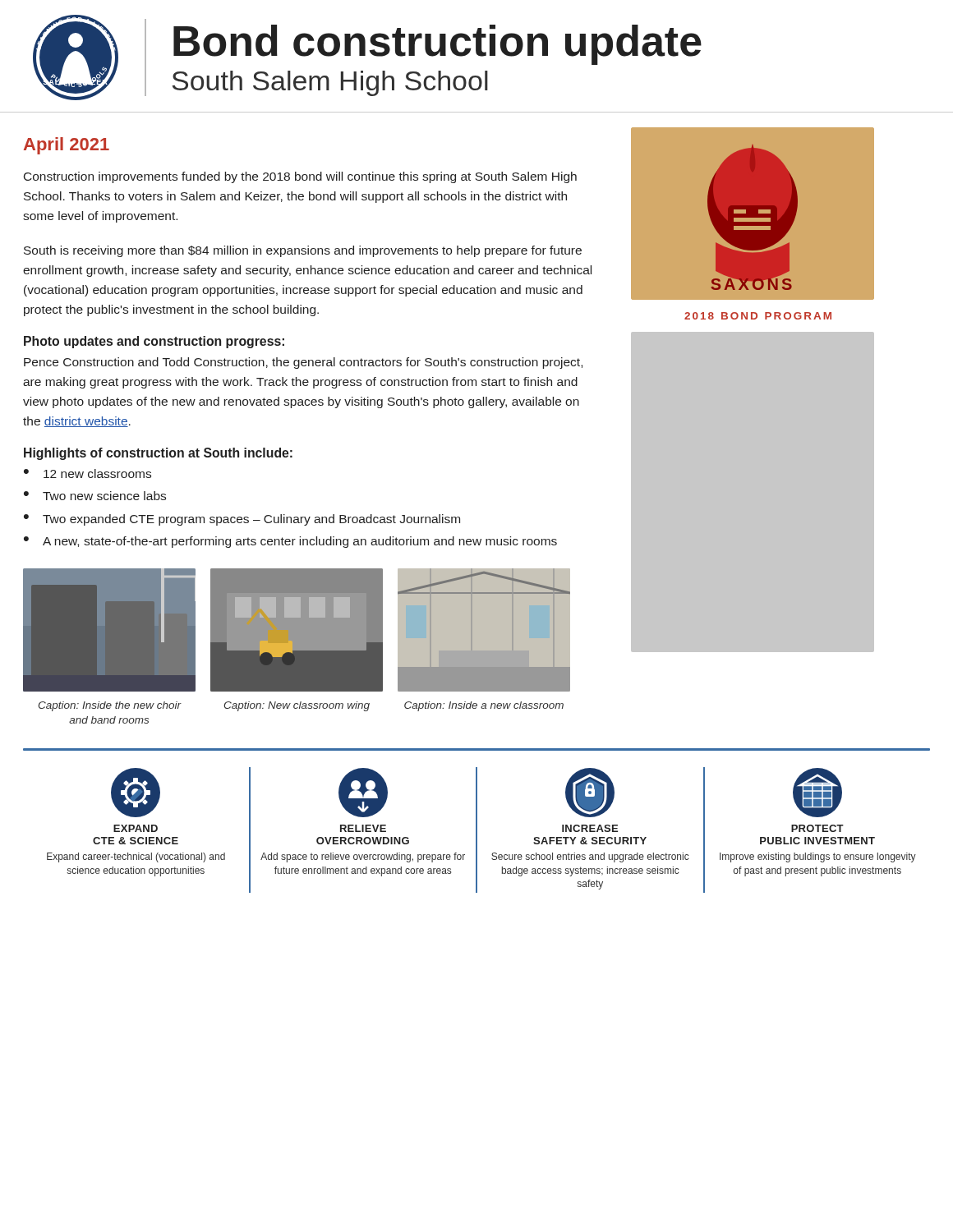Screen dimensions: 1232x953
Task: Find the block starting "South is receiving more"
Action: tap(308, 280)
